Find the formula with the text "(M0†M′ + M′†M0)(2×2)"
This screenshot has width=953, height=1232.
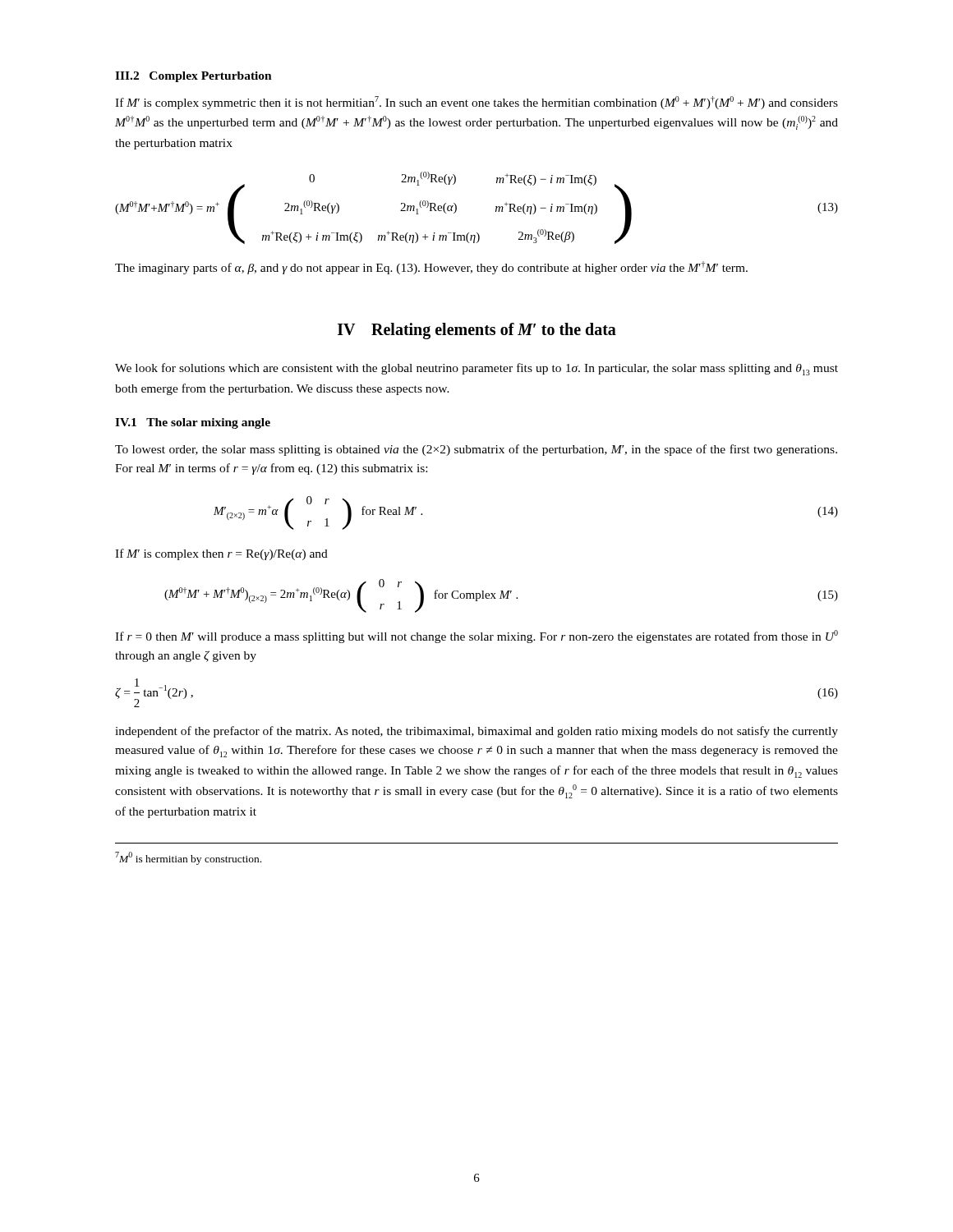coord(501,595)
